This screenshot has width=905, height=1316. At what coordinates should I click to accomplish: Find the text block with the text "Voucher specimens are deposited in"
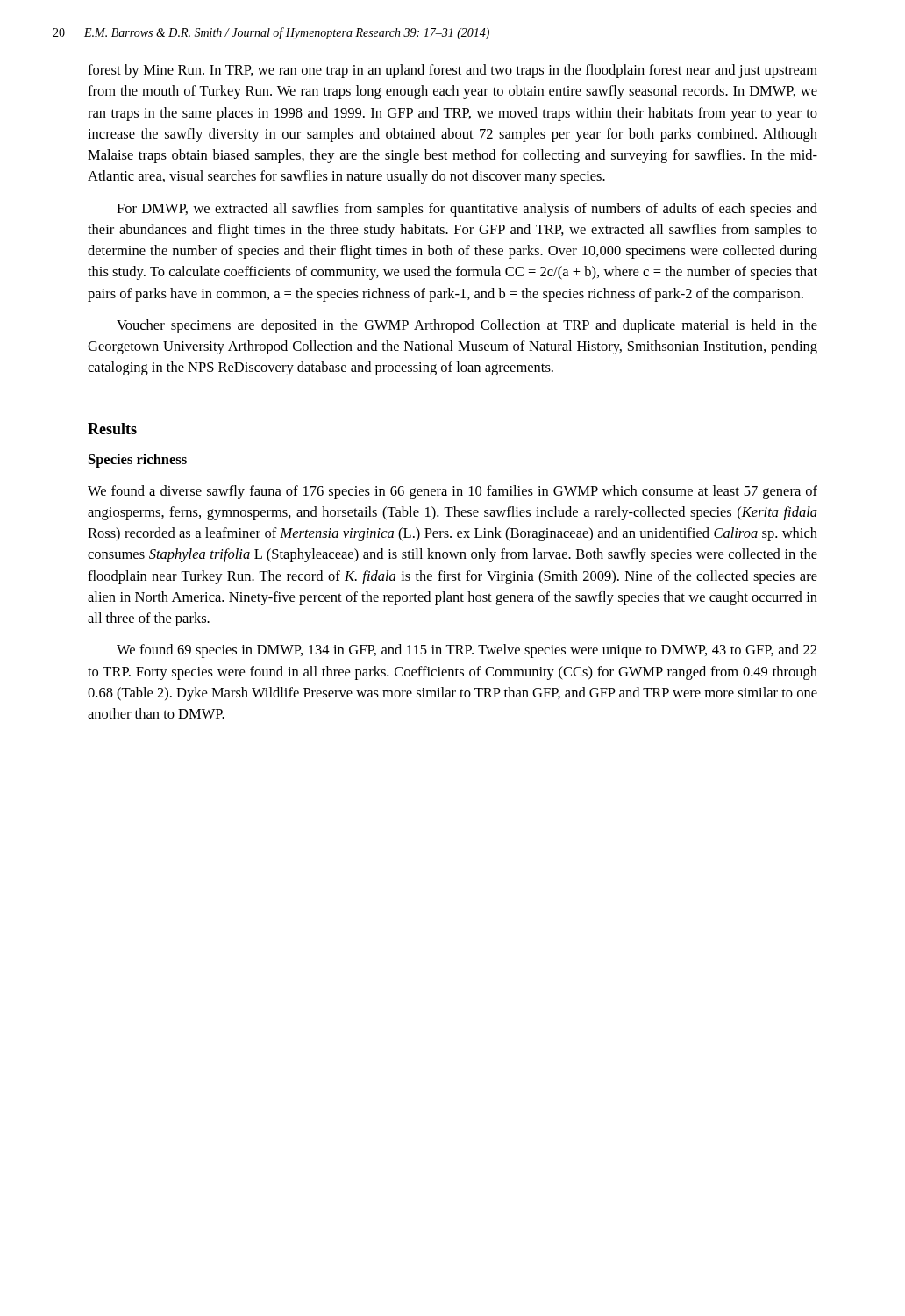(452, 347)
